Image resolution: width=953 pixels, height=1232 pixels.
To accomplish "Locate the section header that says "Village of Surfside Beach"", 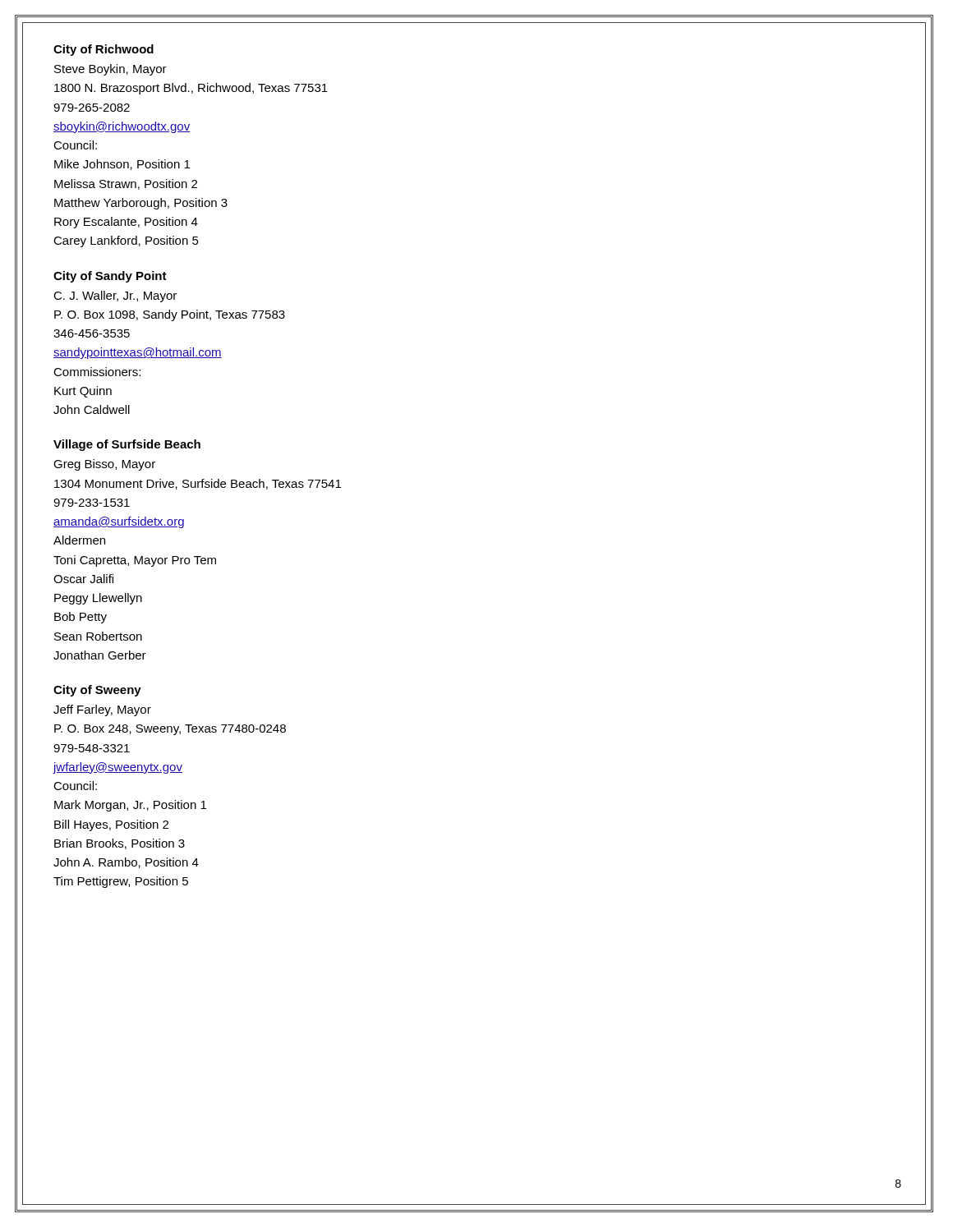I will point(127,444).
